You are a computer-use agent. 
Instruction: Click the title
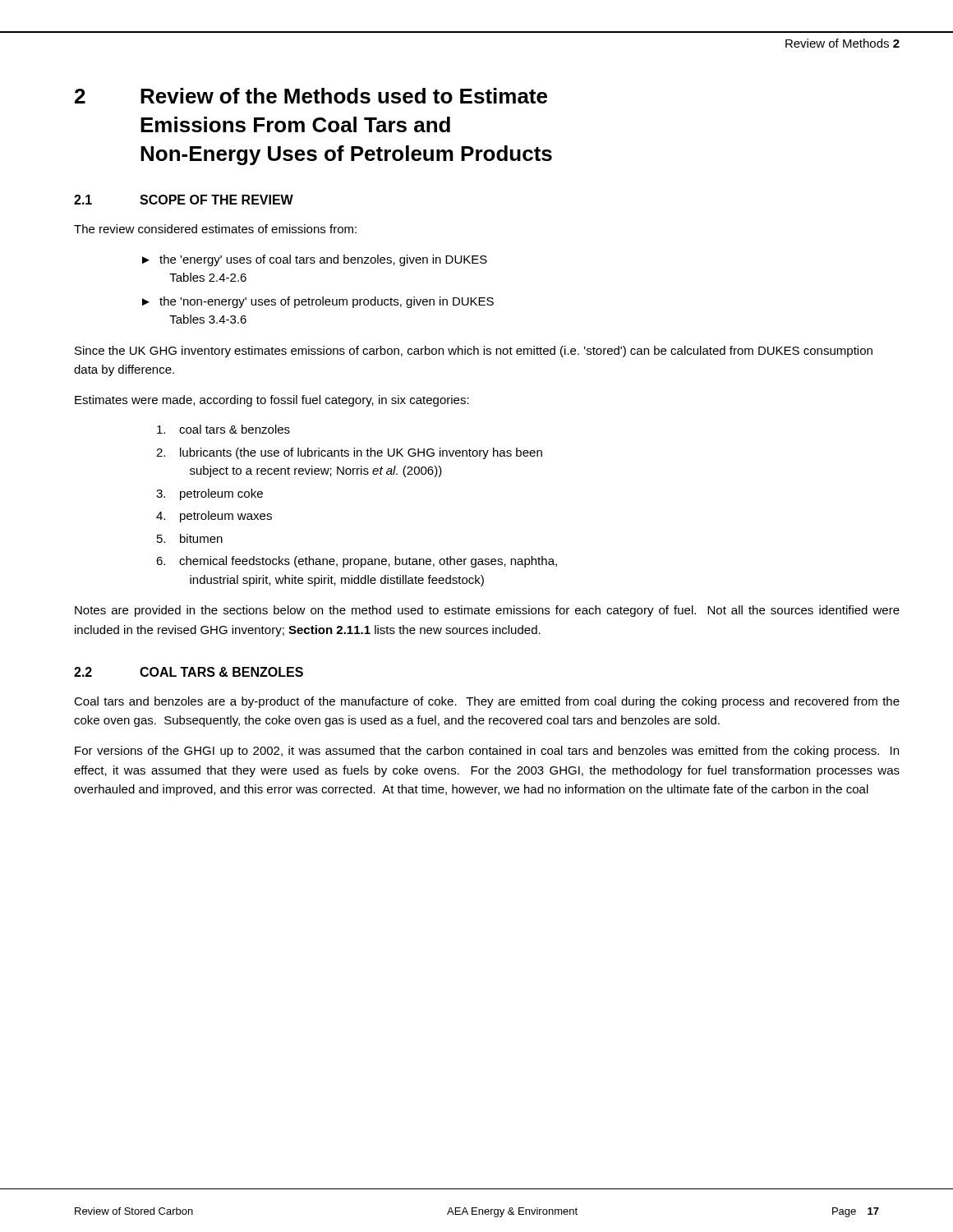click(x=313, y=125)
